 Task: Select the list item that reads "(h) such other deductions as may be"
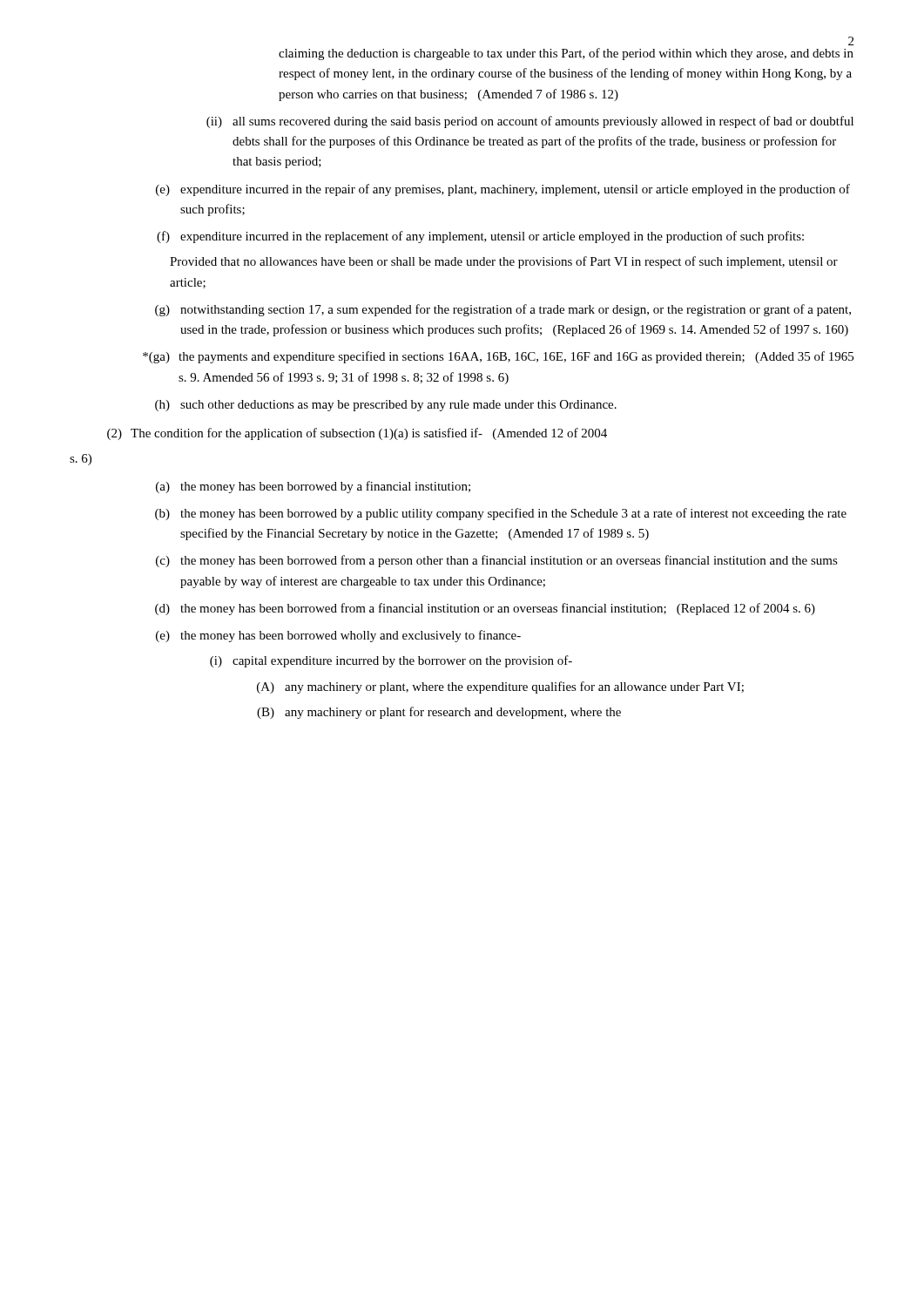488,405
